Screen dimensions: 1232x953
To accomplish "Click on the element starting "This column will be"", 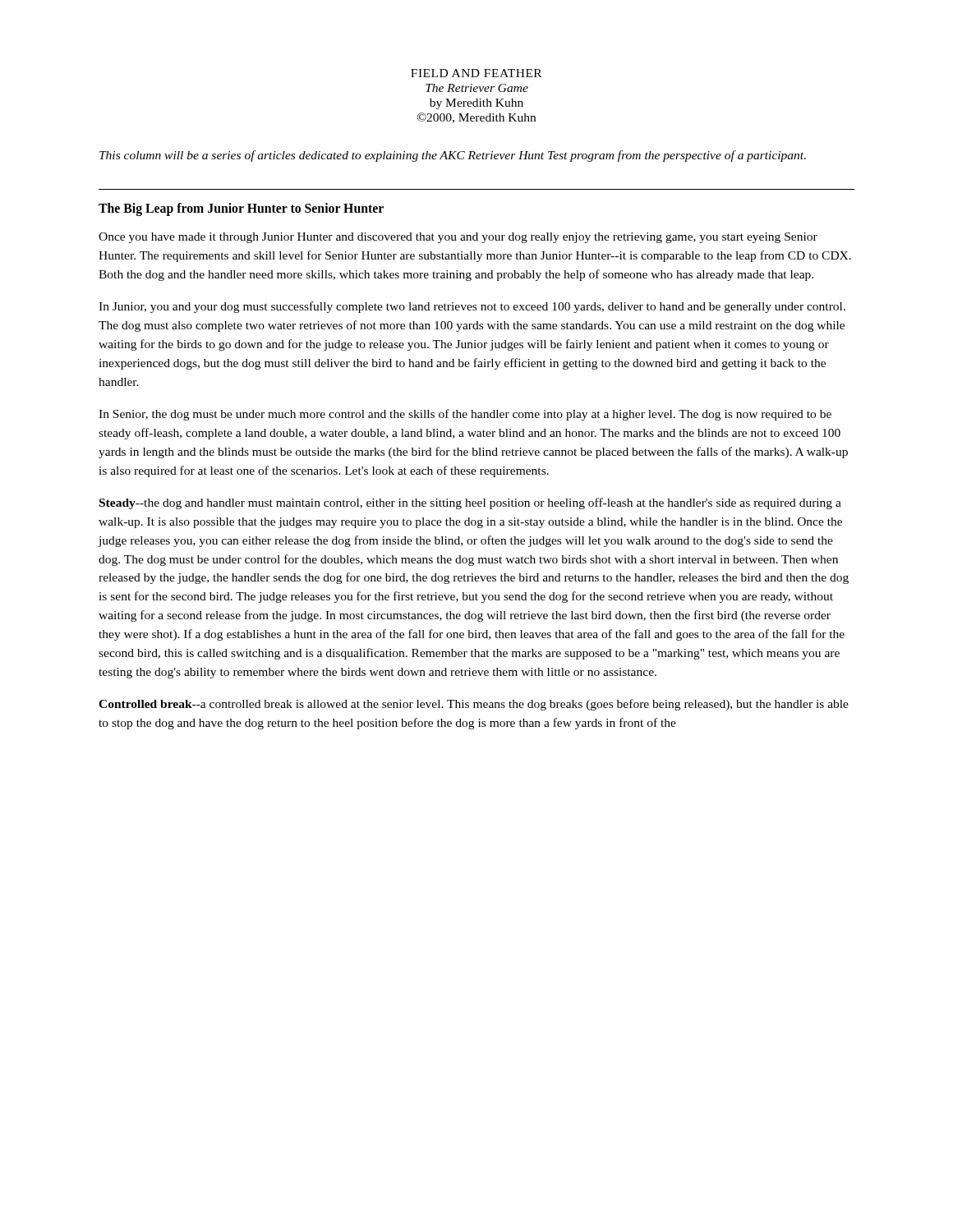I will (453, 155).
